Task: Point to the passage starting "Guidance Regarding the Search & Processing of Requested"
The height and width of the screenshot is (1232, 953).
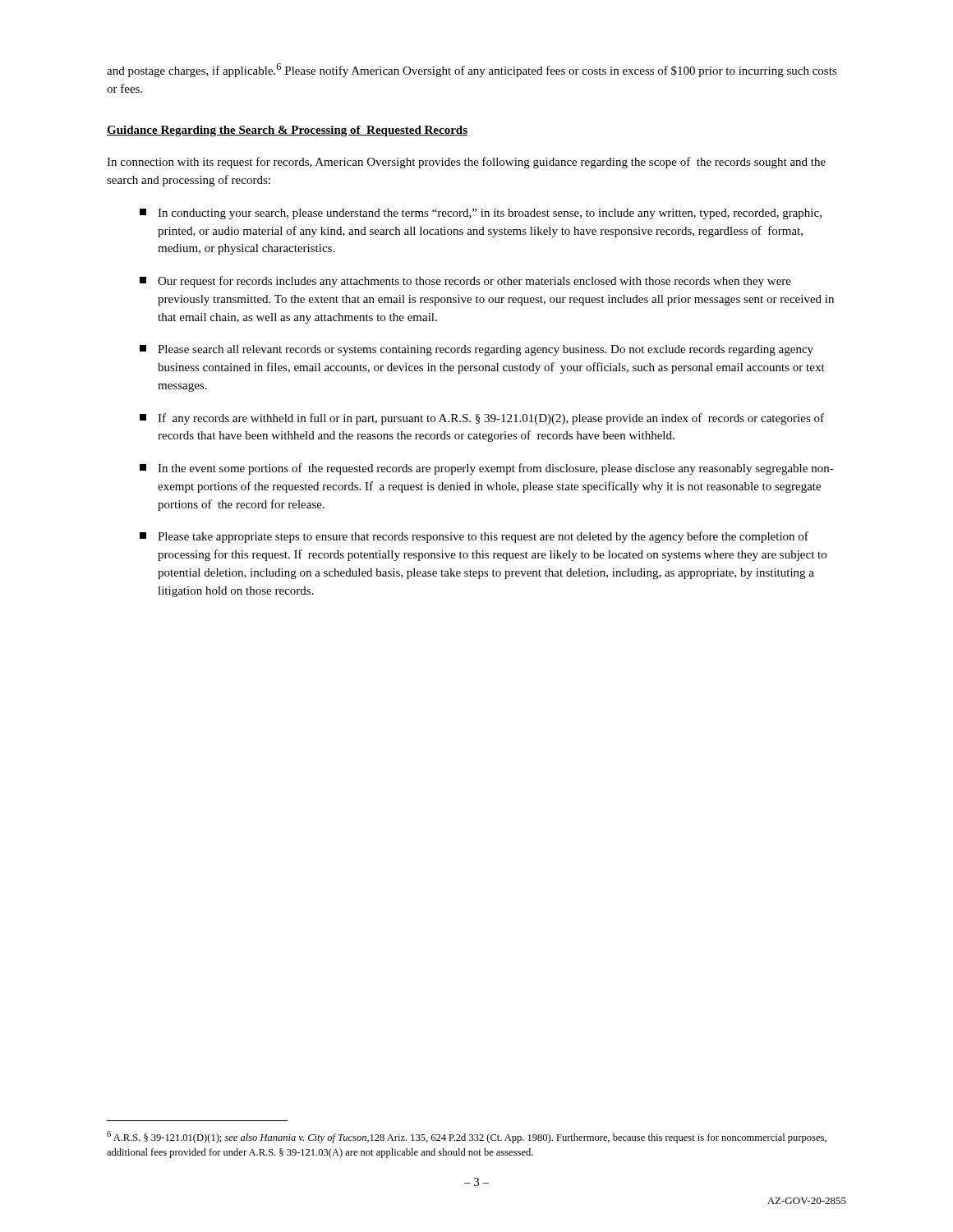Action: tap(287, 129)
